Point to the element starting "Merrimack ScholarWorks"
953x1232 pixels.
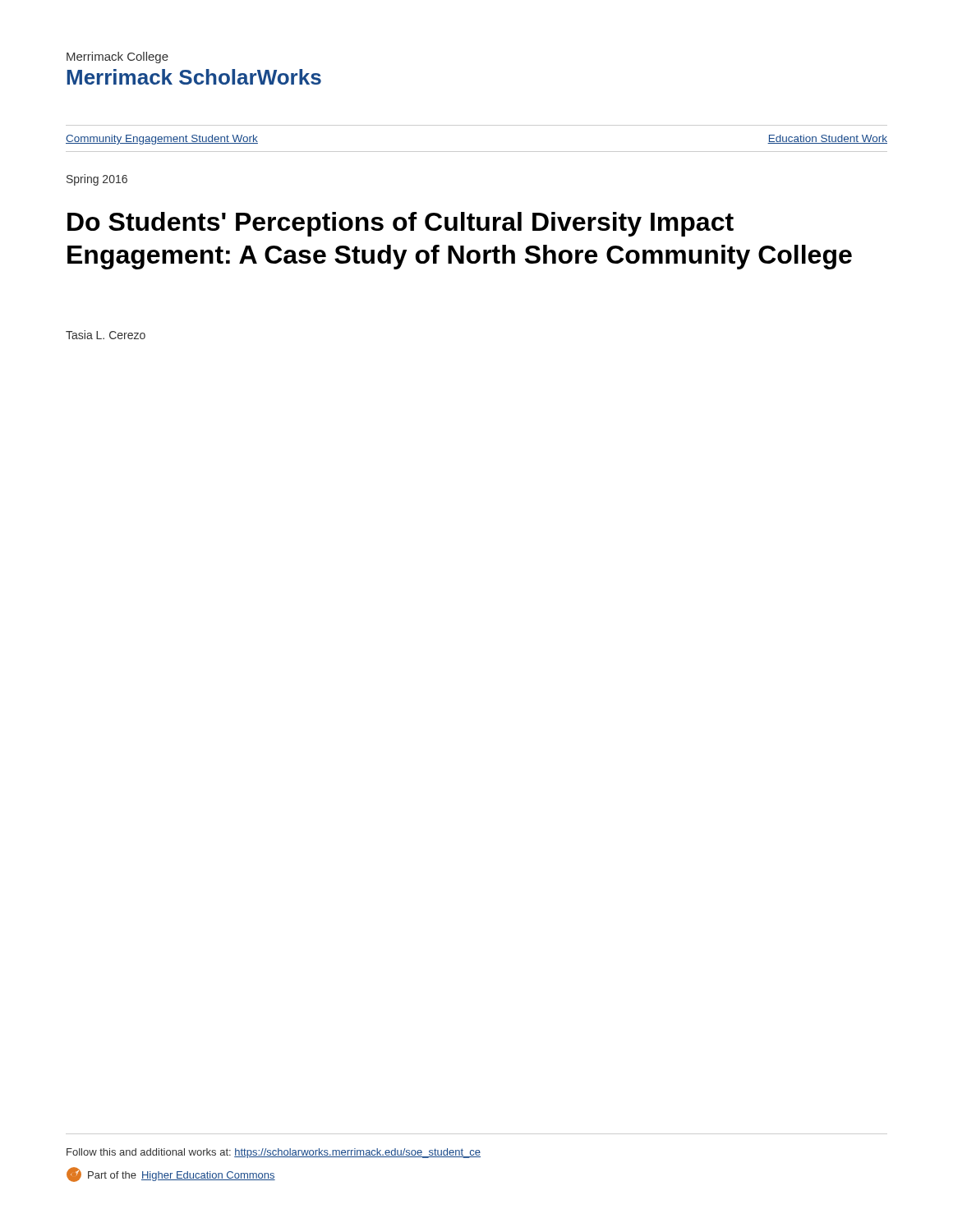pyautogui.click(x=194, y=77)
